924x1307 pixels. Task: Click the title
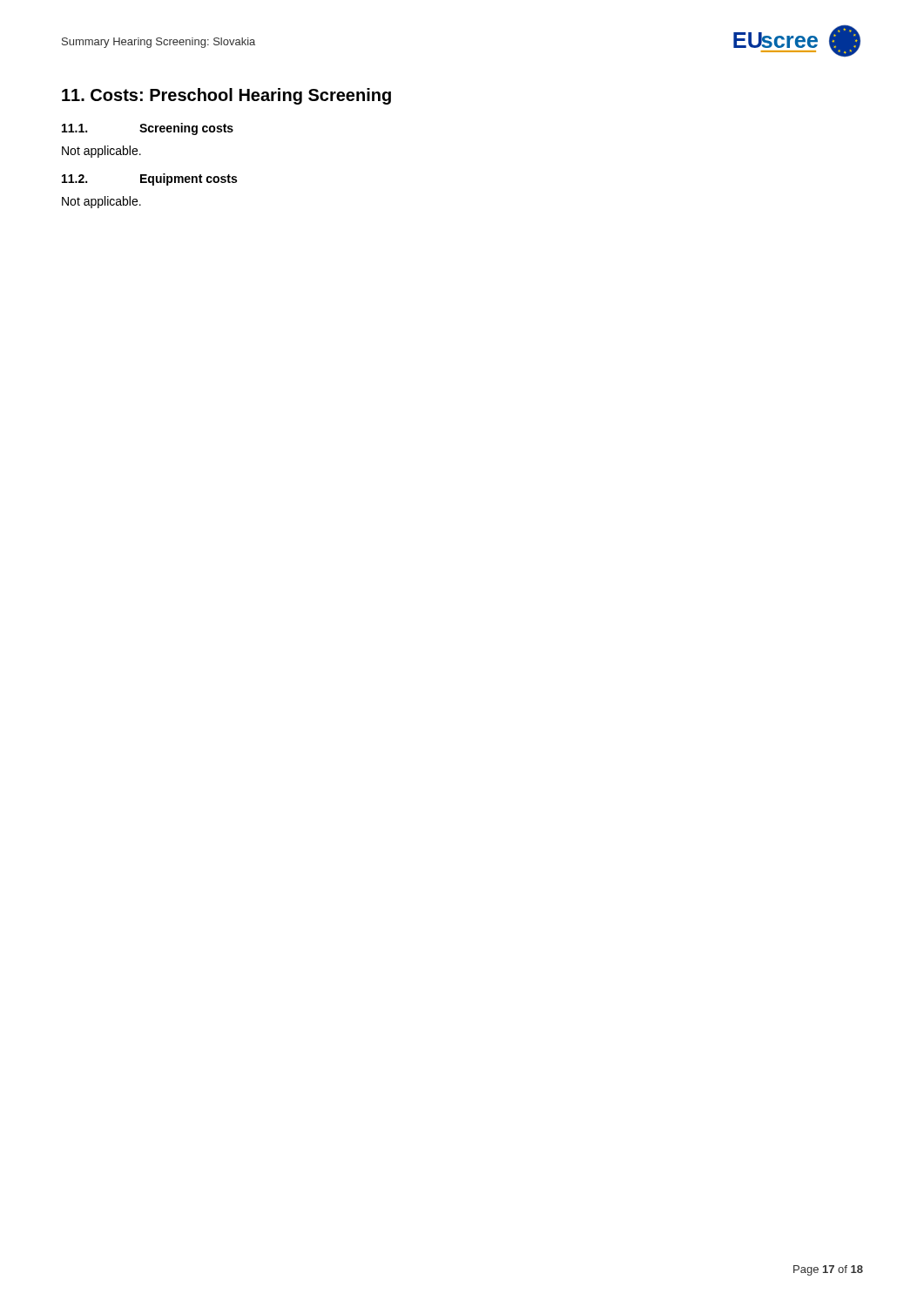[x=226, y=95]
